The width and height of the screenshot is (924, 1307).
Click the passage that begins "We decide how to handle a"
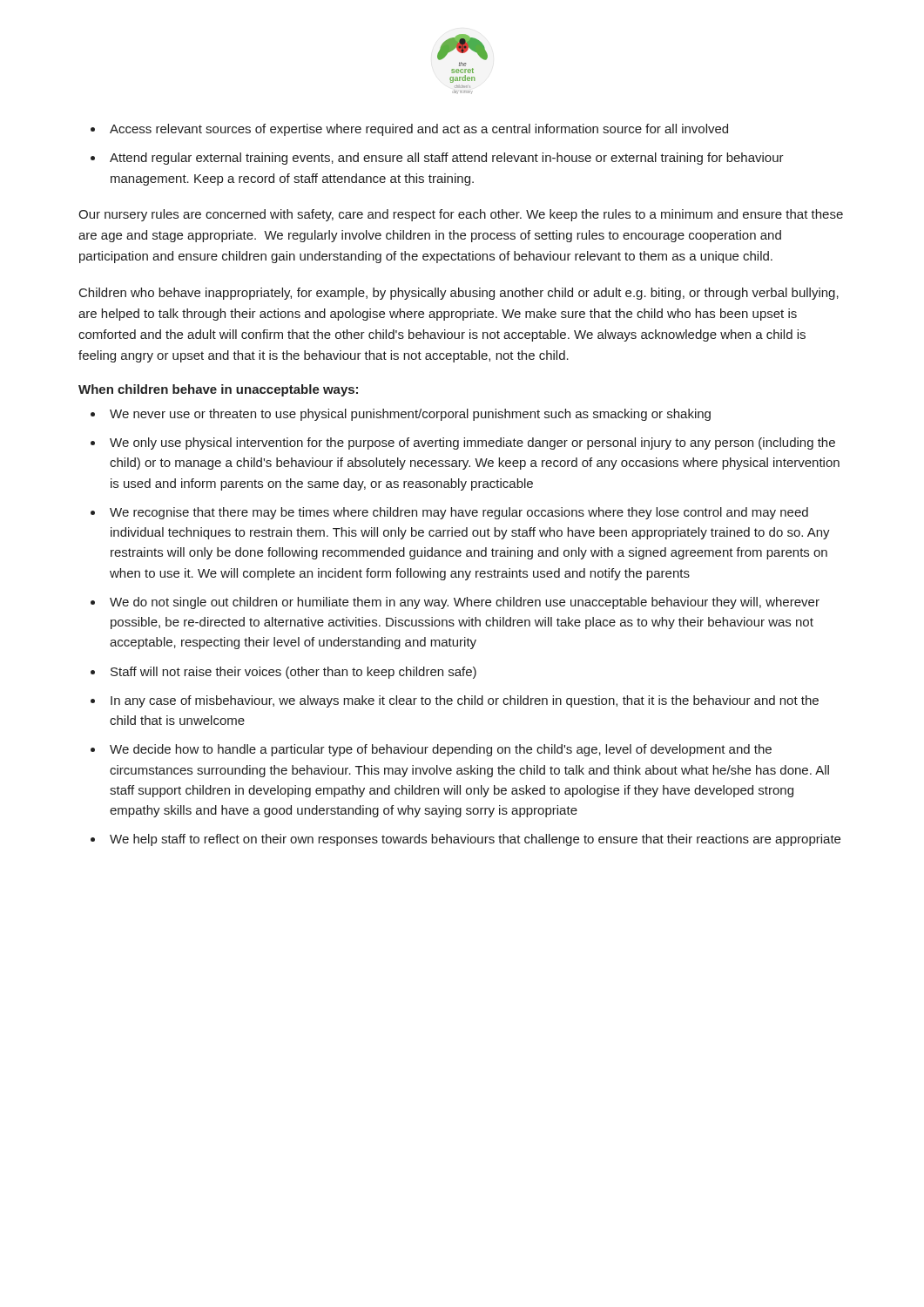click(x=475, y=780)
